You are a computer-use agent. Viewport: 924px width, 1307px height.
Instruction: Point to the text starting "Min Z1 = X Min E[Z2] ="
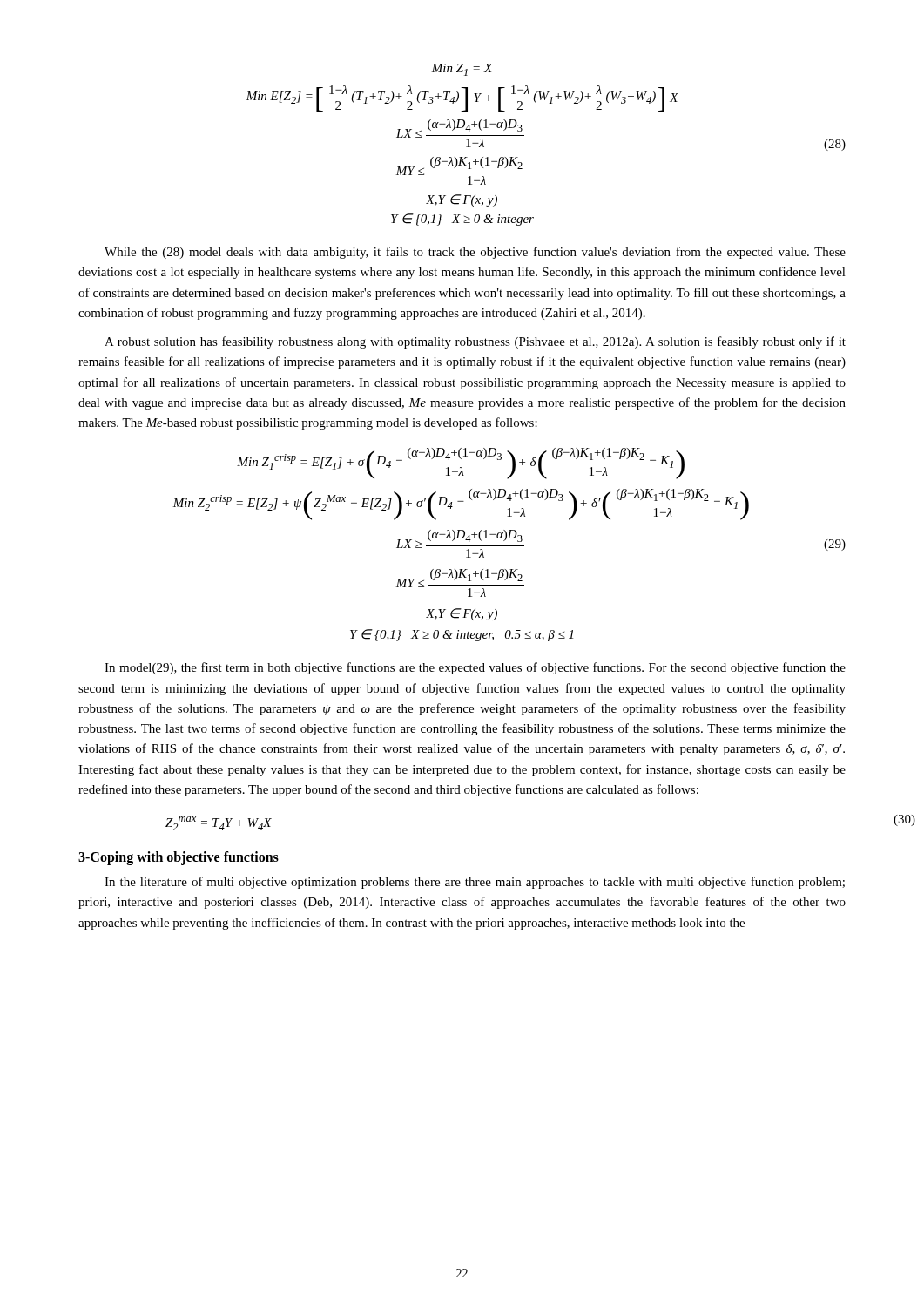(x=462, y=70)
